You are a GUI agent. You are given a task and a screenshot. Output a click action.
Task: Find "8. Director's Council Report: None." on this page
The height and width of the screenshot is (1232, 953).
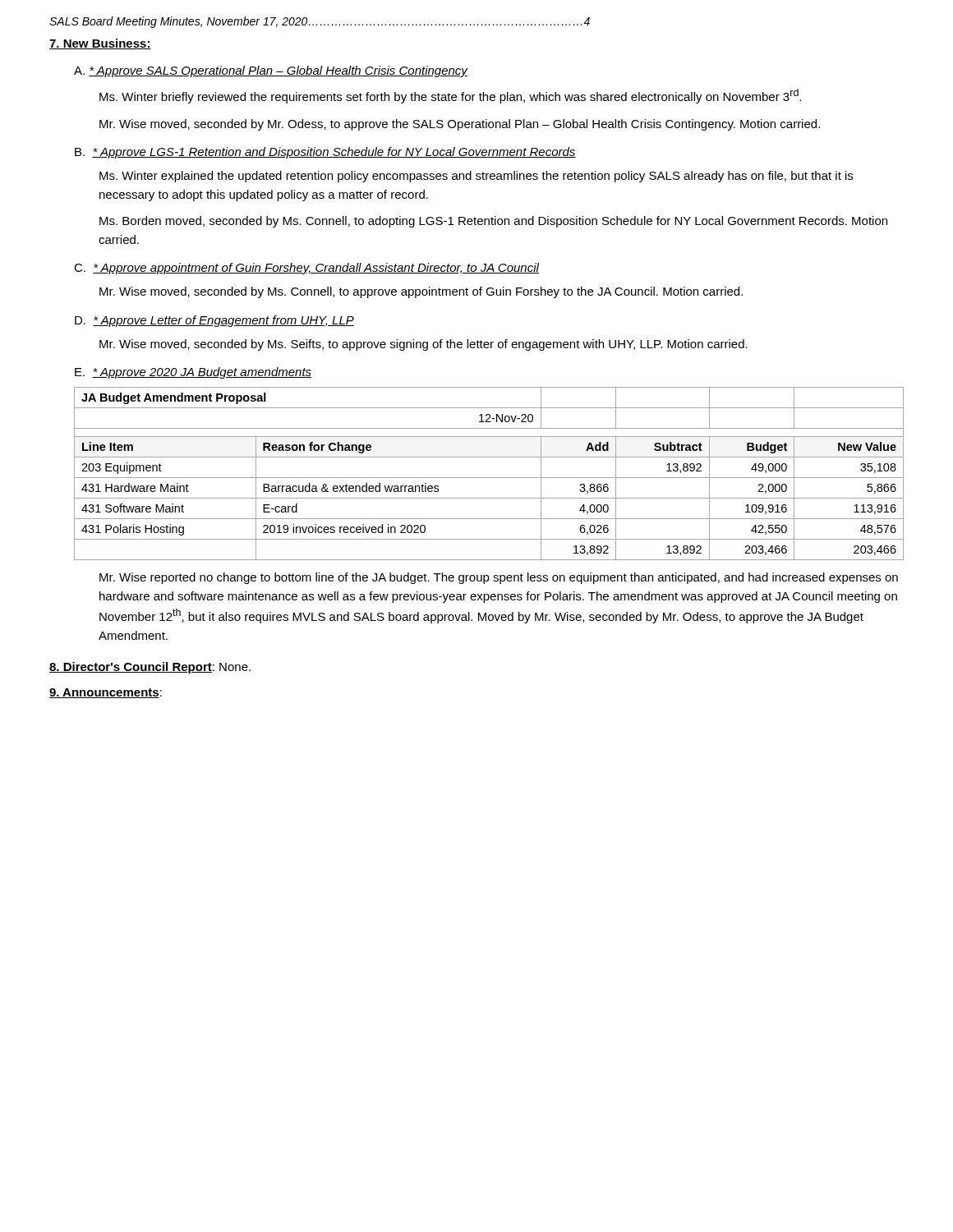tap(150, 667)
